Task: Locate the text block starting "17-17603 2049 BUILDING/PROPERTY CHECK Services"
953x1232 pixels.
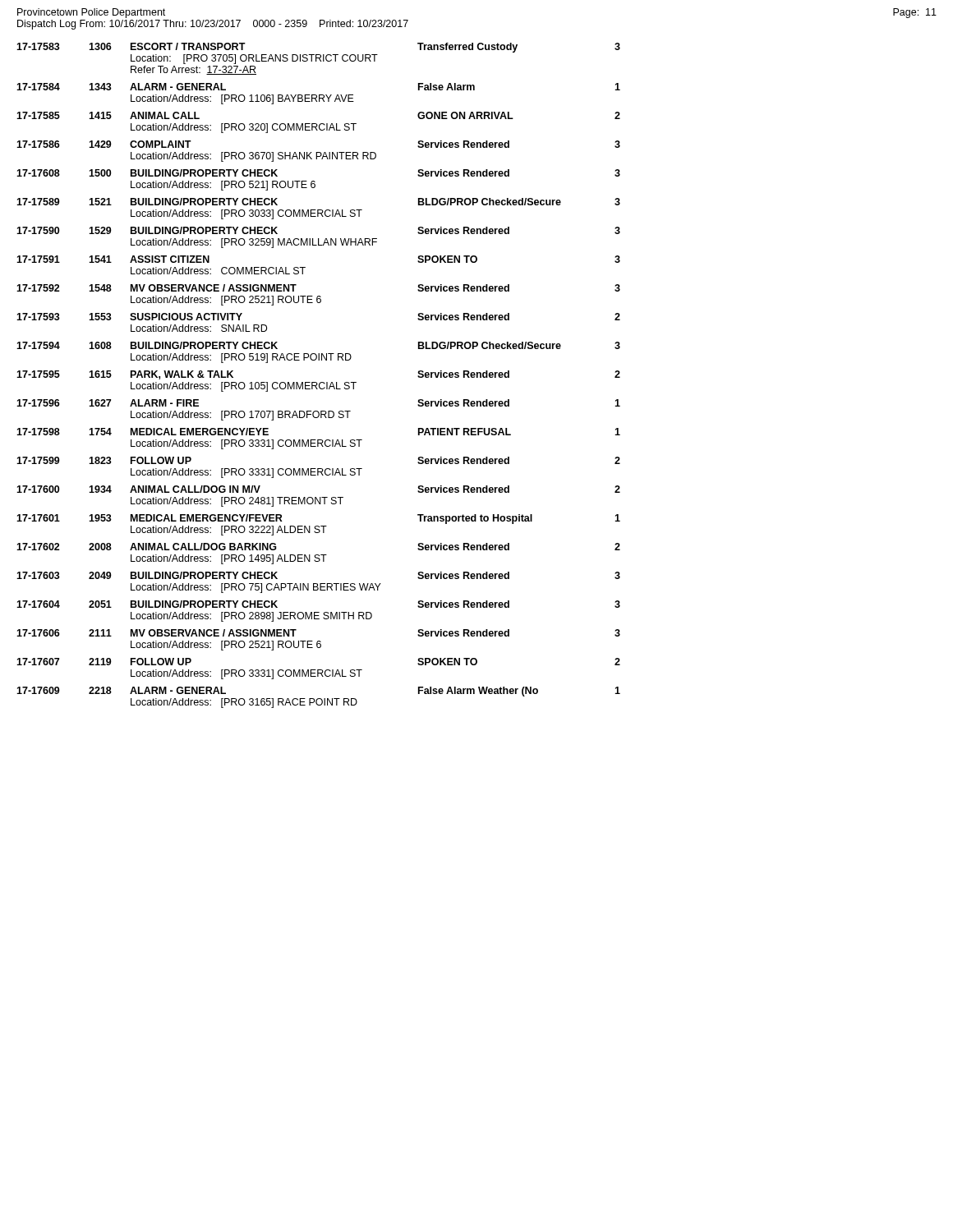Action: (476, 582)
